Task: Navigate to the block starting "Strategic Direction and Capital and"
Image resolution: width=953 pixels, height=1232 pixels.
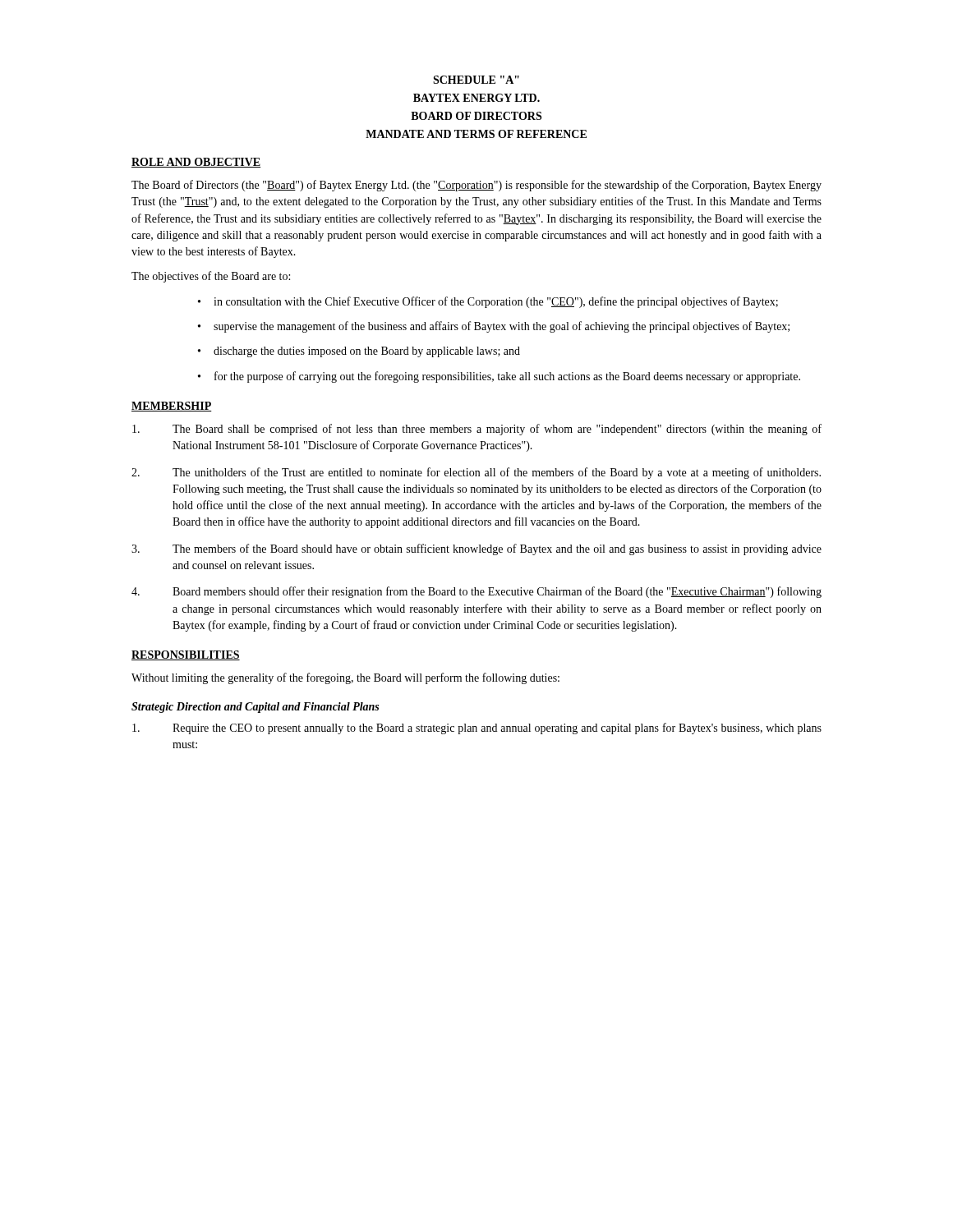Action: coord(255,706)
